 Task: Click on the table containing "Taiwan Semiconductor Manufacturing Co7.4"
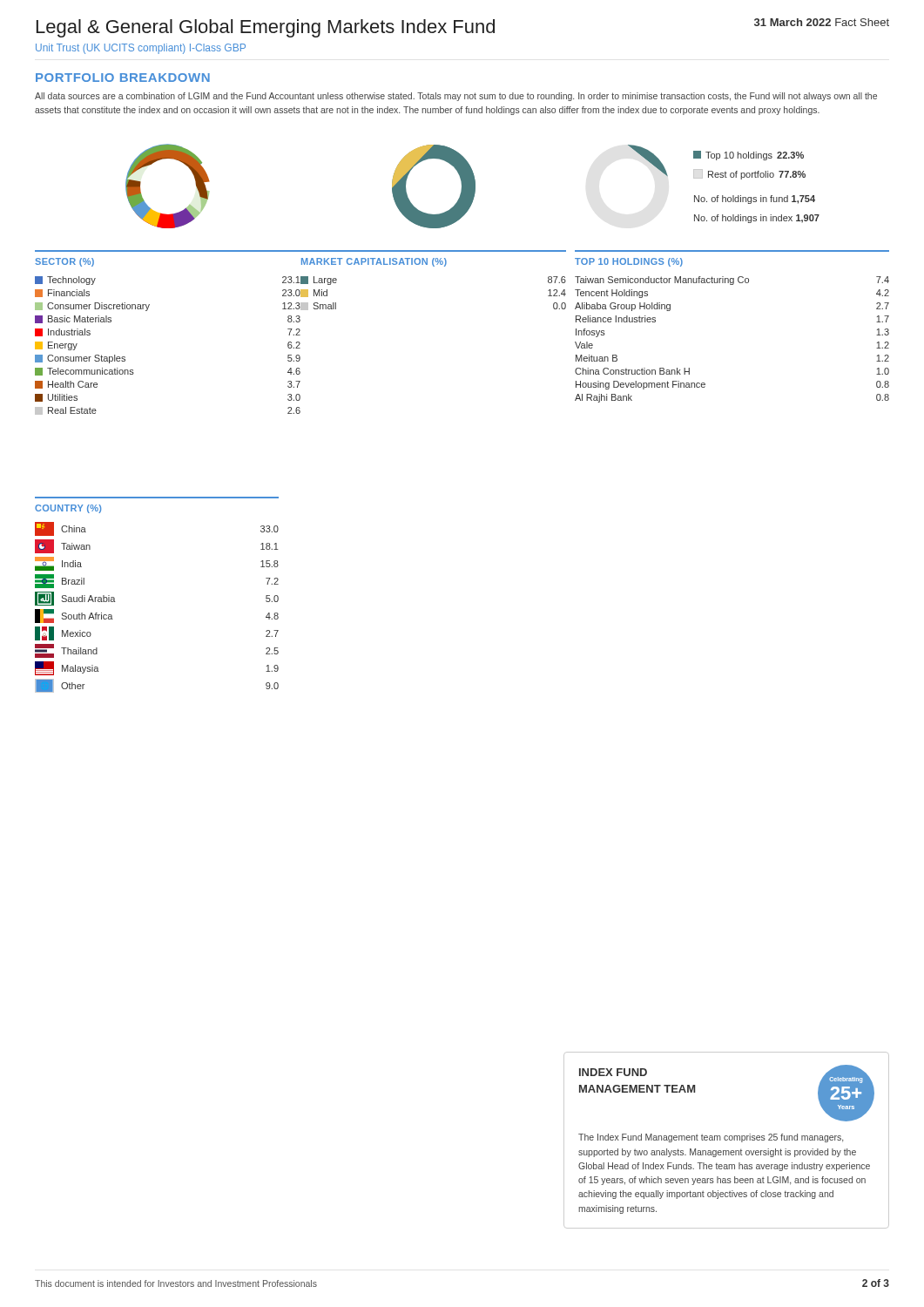[x=732, y=339]
